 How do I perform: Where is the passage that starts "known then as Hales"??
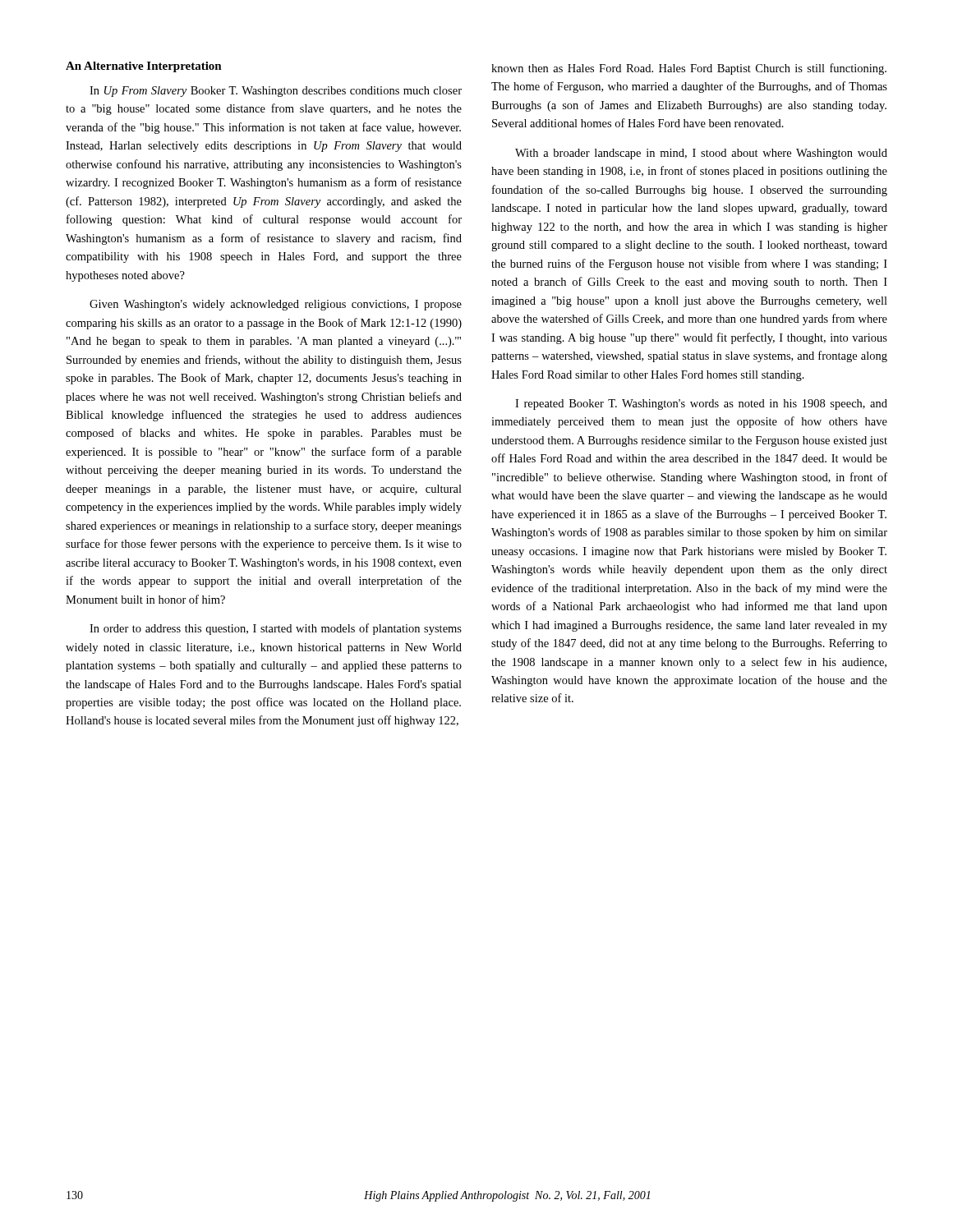pos(689,96)
